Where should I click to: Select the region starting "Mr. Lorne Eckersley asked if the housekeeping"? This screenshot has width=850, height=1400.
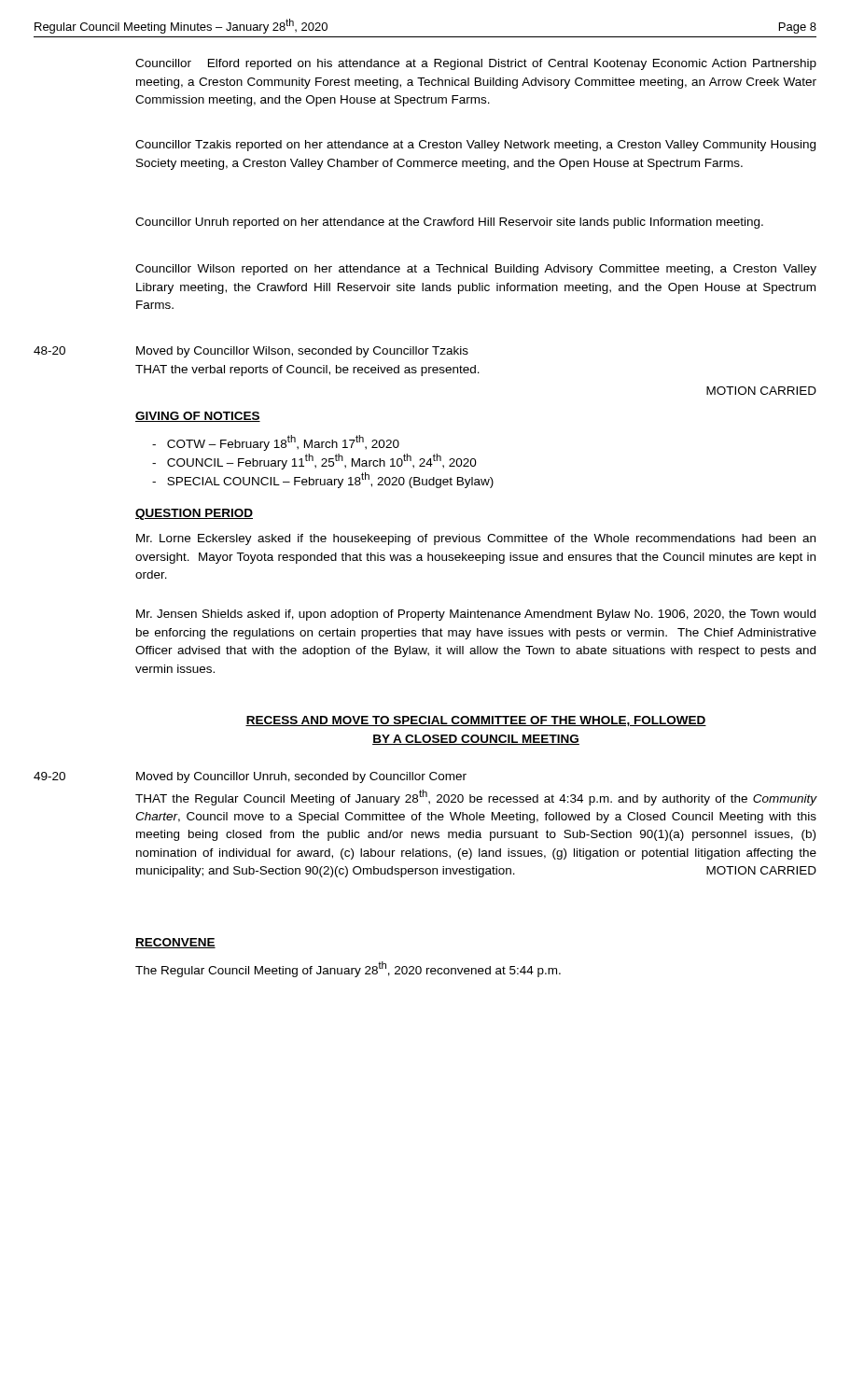476,557
